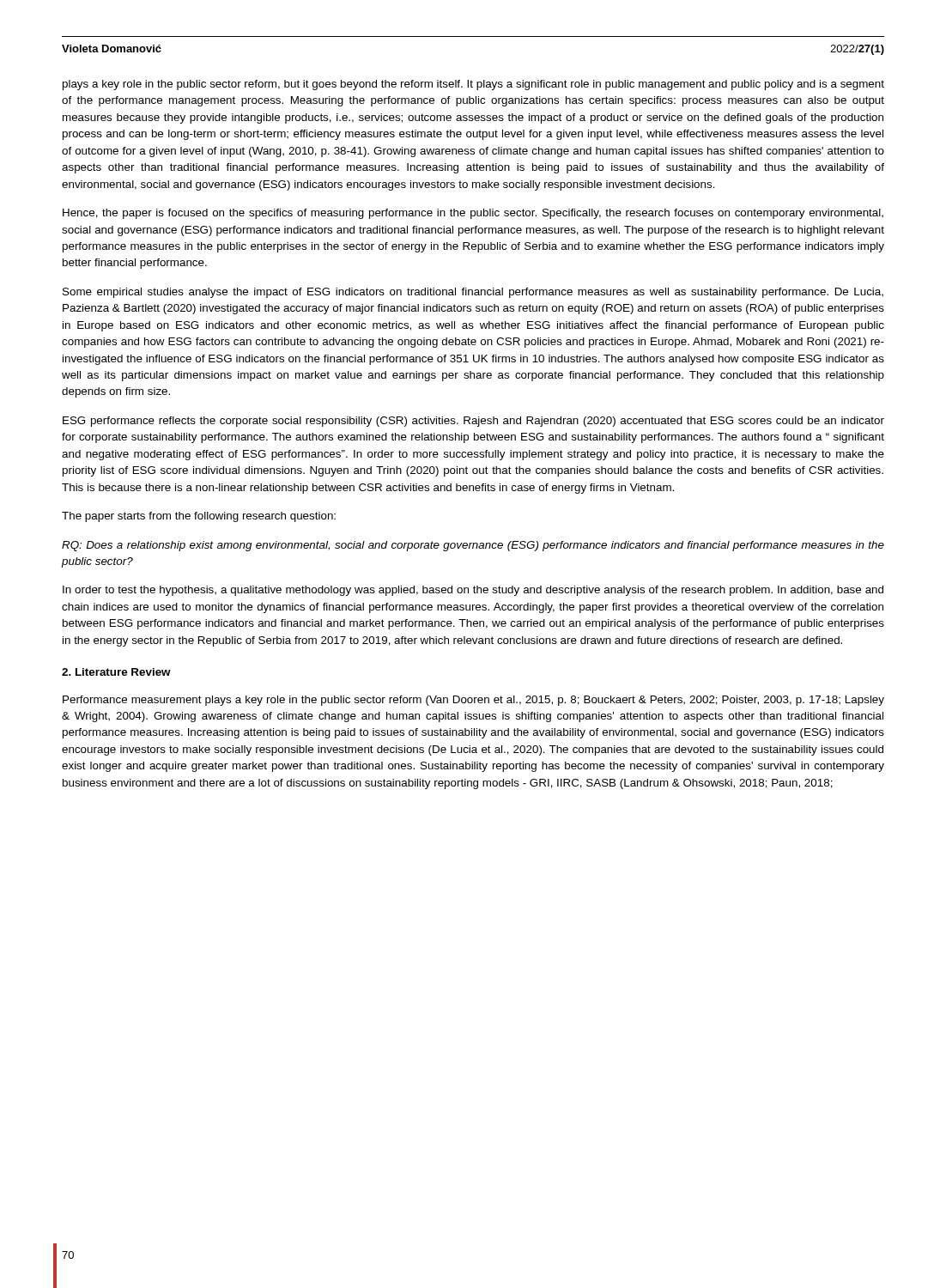This screenshot has width=946, height=1288.
Task: Click on the text block that reads "In order to test the hypothesis,"
Action: tap(473, 615)
